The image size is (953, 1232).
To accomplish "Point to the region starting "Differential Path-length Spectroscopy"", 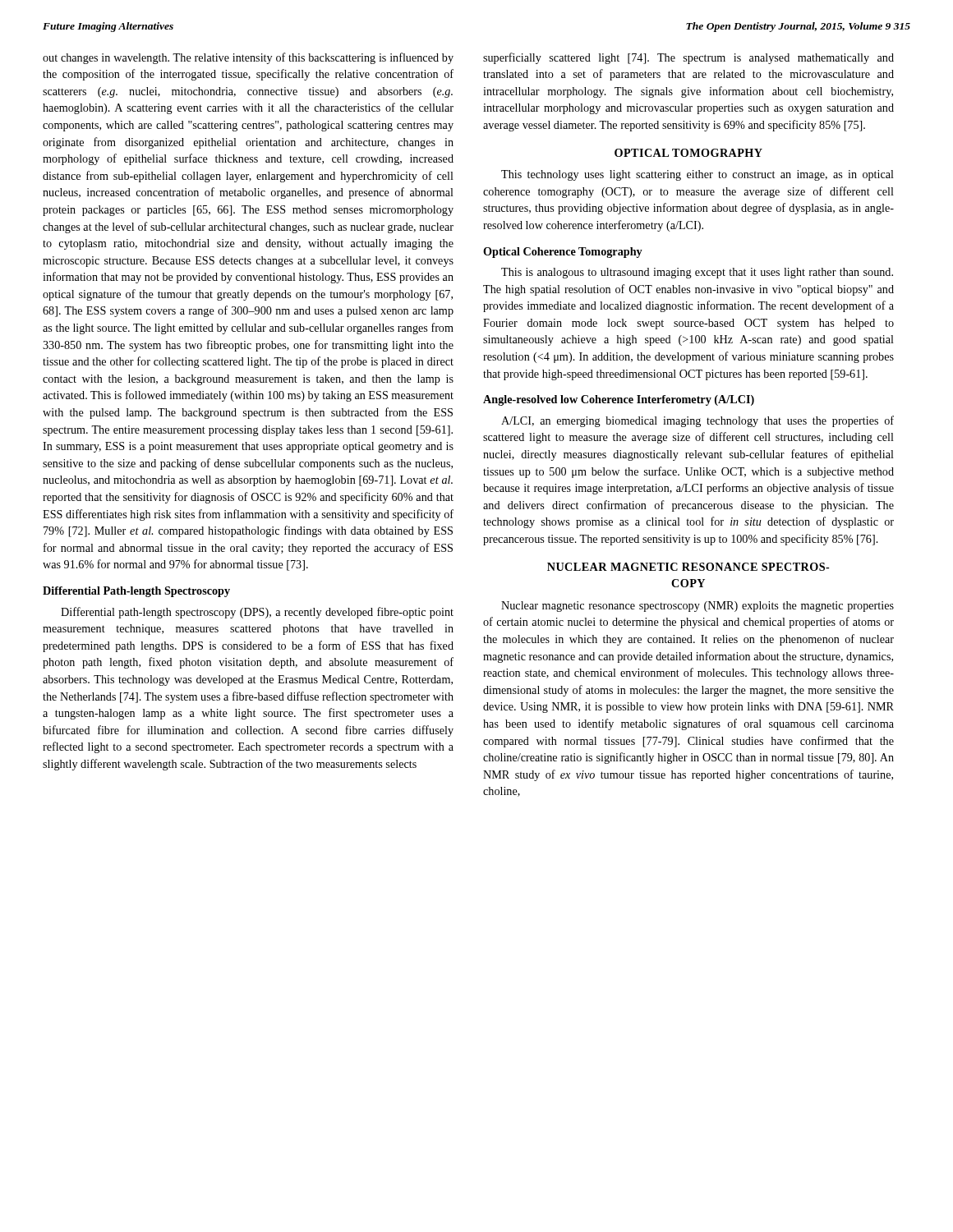I will 136,590.
